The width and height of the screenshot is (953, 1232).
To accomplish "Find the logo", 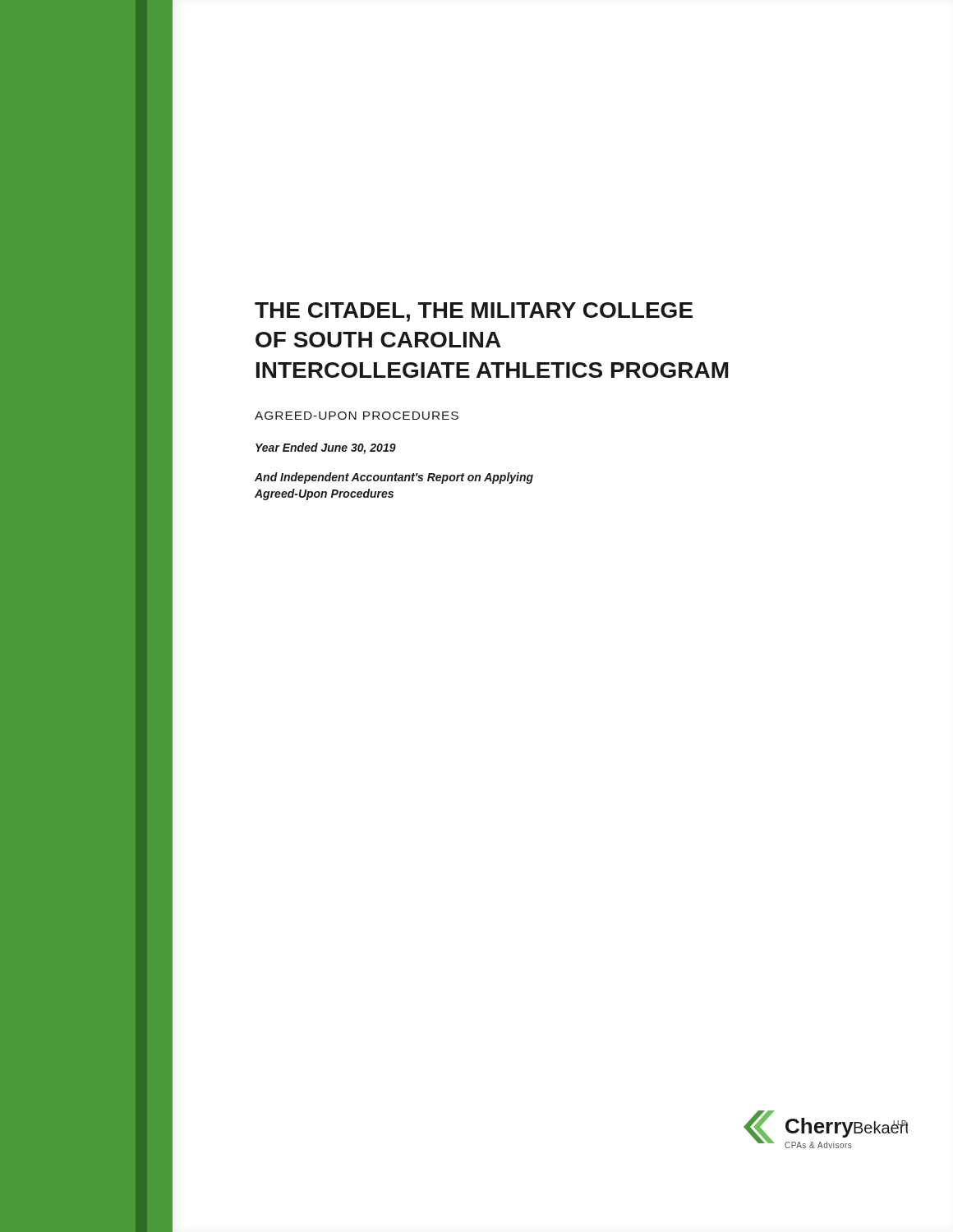I will point(826,1137).
